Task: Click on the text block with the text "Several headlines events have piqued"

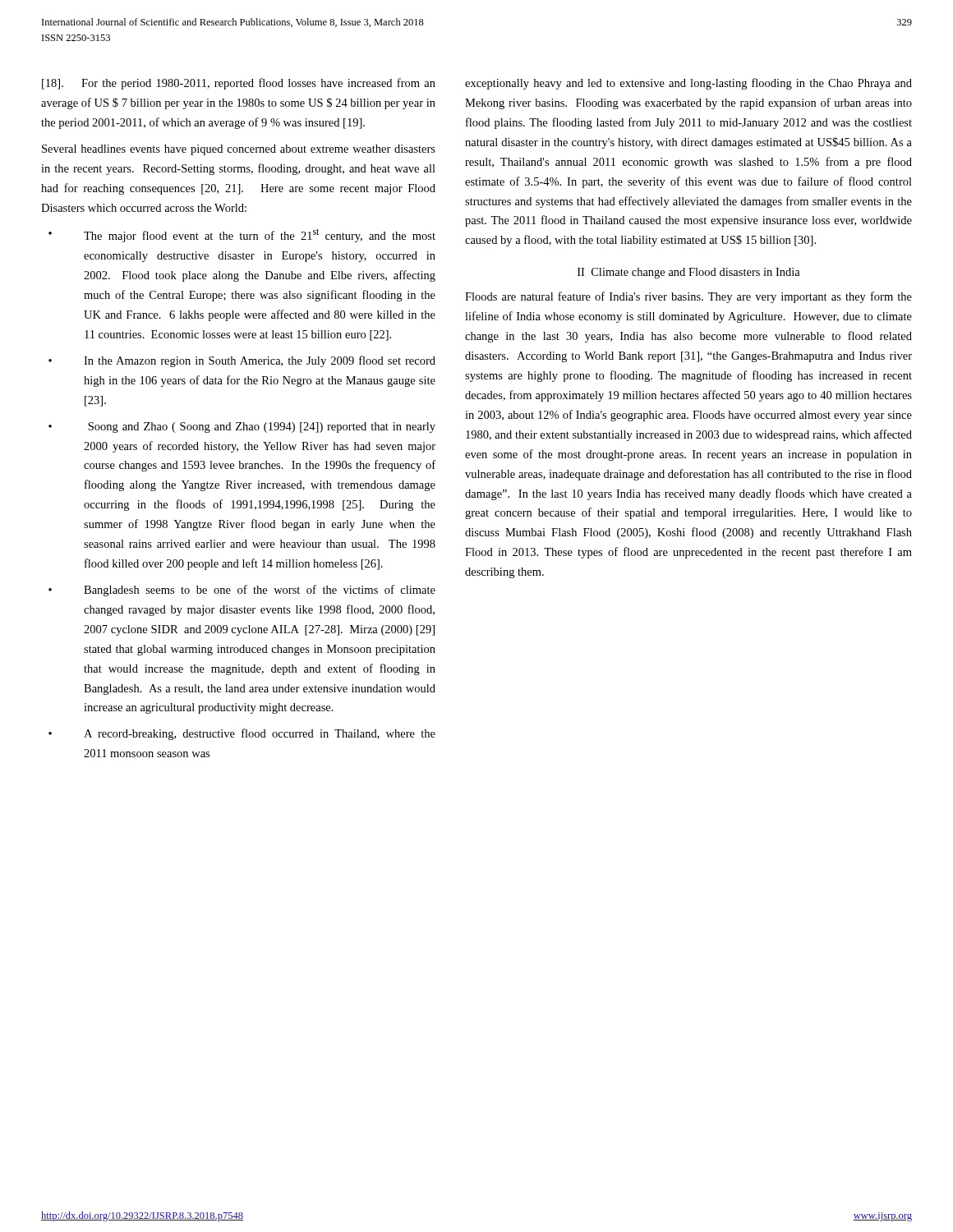Action: (238, 178)
